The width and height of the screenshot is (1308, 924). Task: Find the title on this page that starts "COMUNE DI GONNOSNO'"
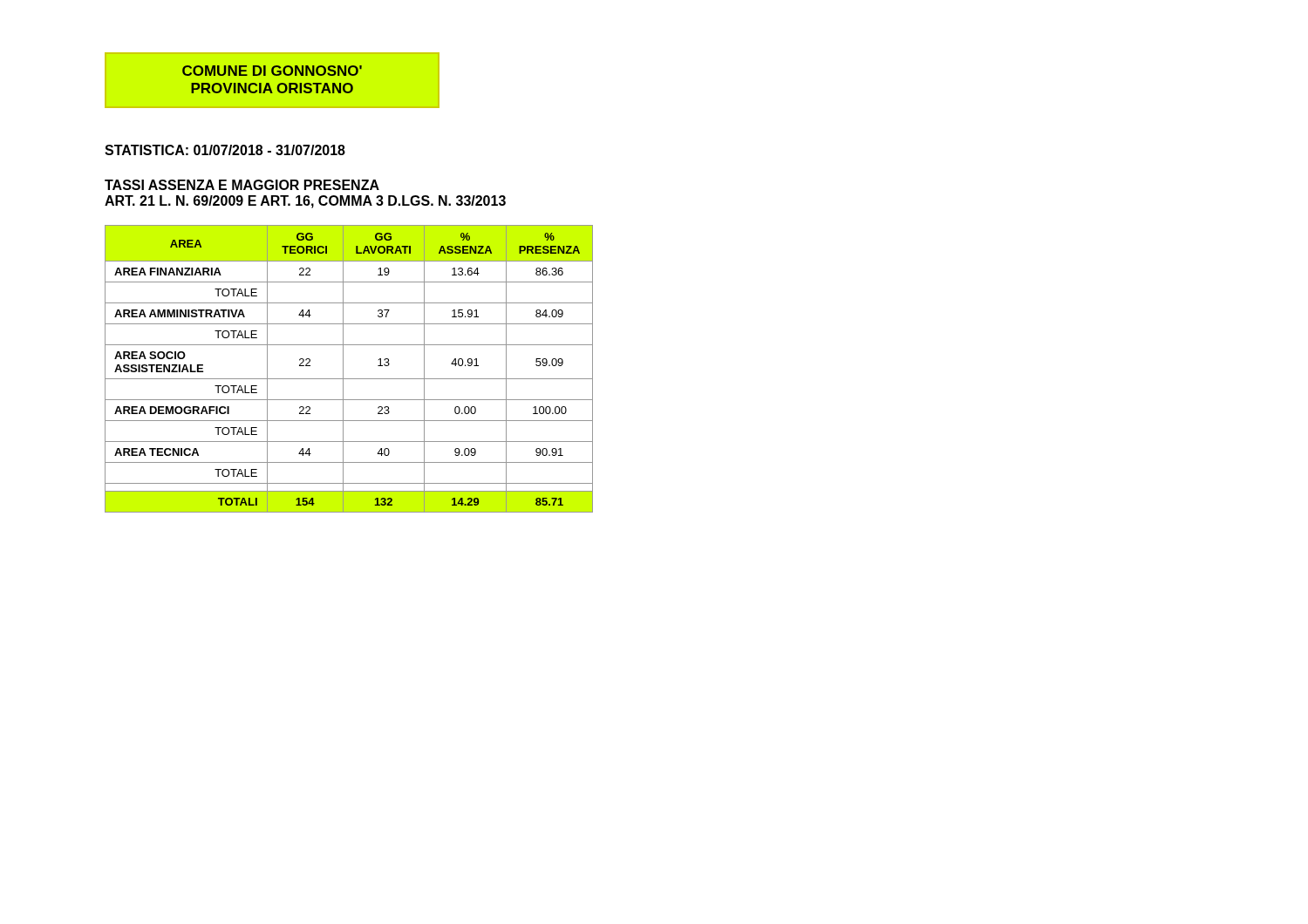(x=272, y=80)
